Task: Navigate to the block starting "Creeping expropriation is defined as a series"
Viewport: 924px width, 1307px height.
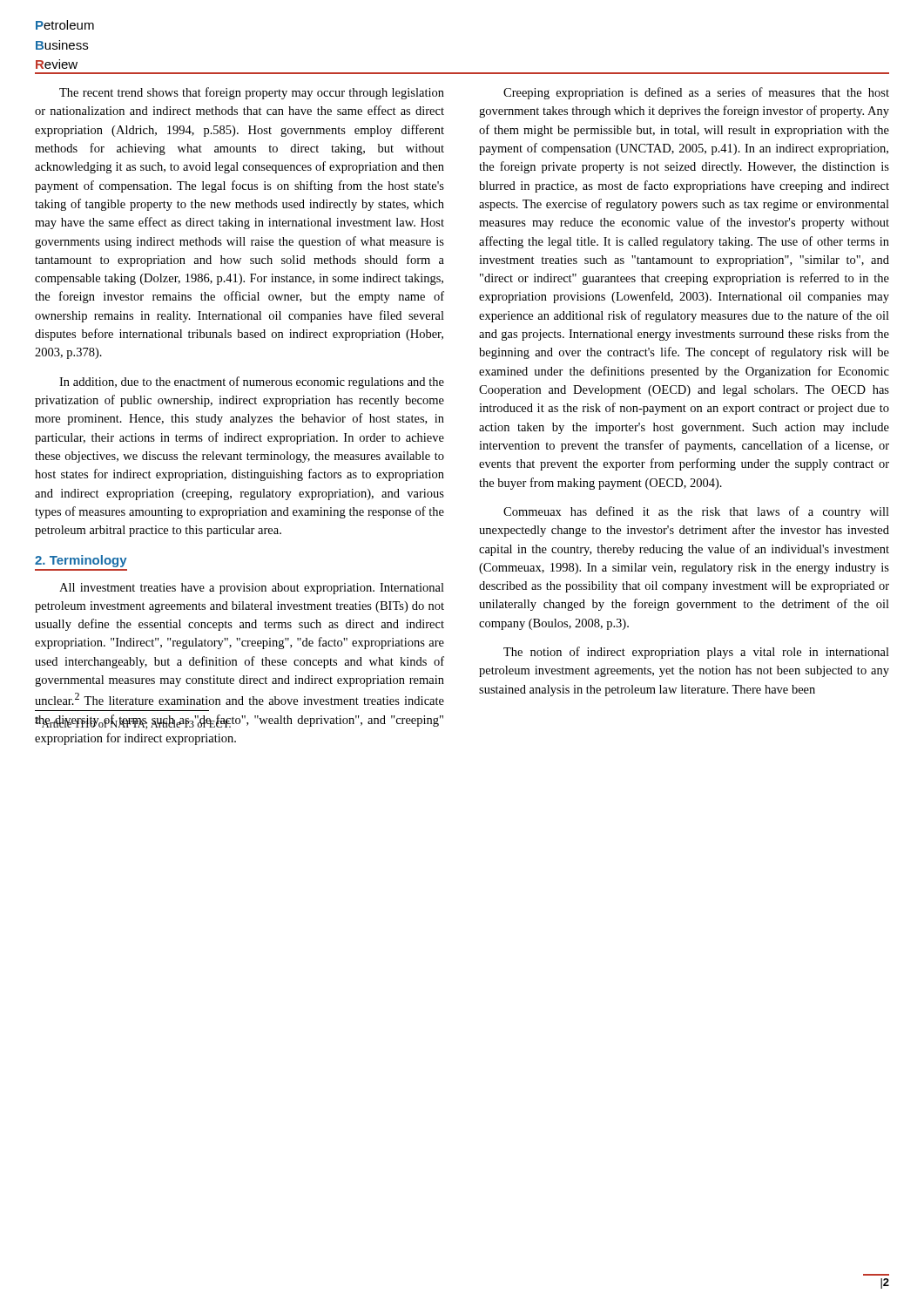Action: pos(684,391)
